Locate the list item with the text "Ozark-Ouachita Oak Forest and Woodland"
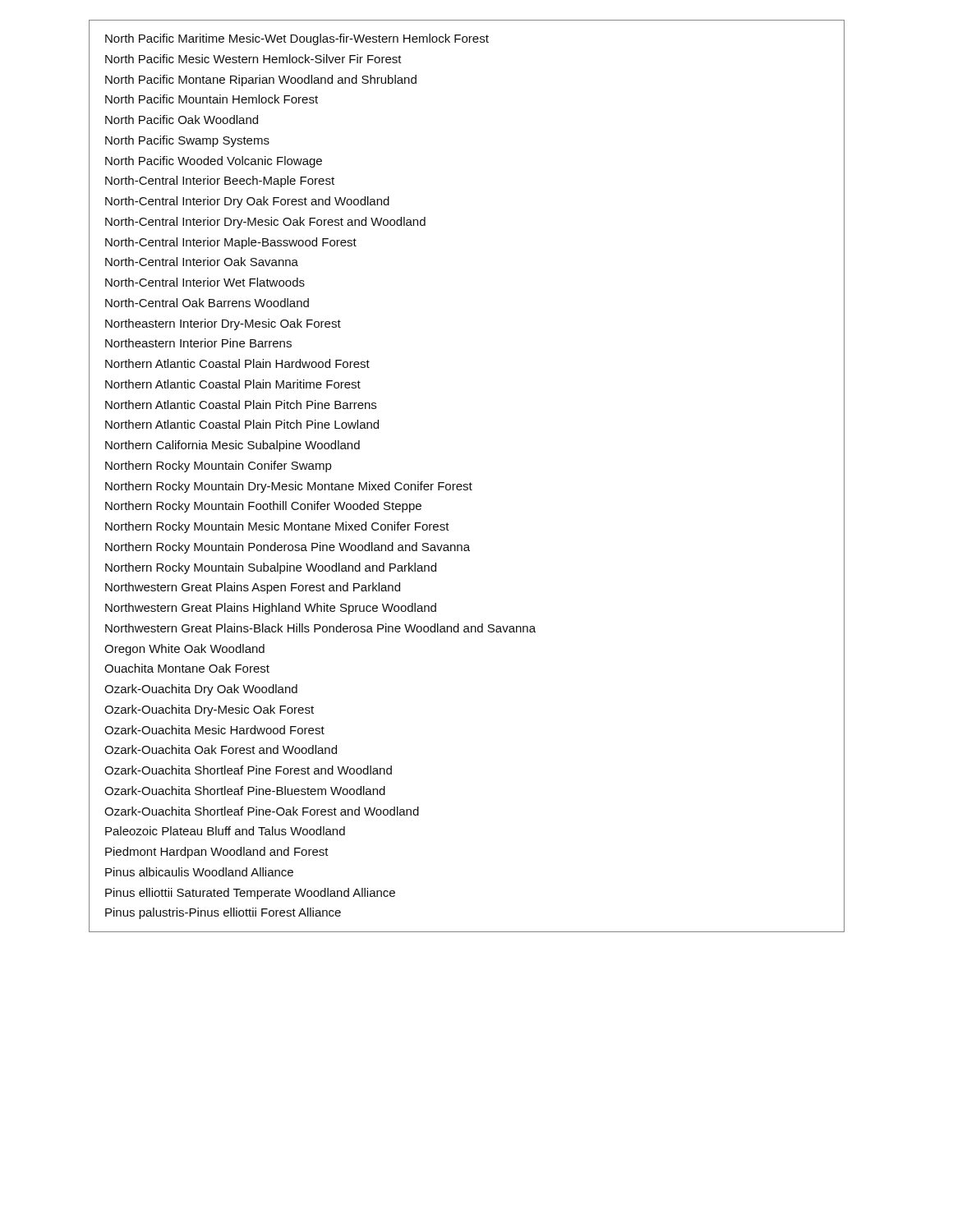The width and height of the screenshot is (953, 1232). (x=221, y=750)
